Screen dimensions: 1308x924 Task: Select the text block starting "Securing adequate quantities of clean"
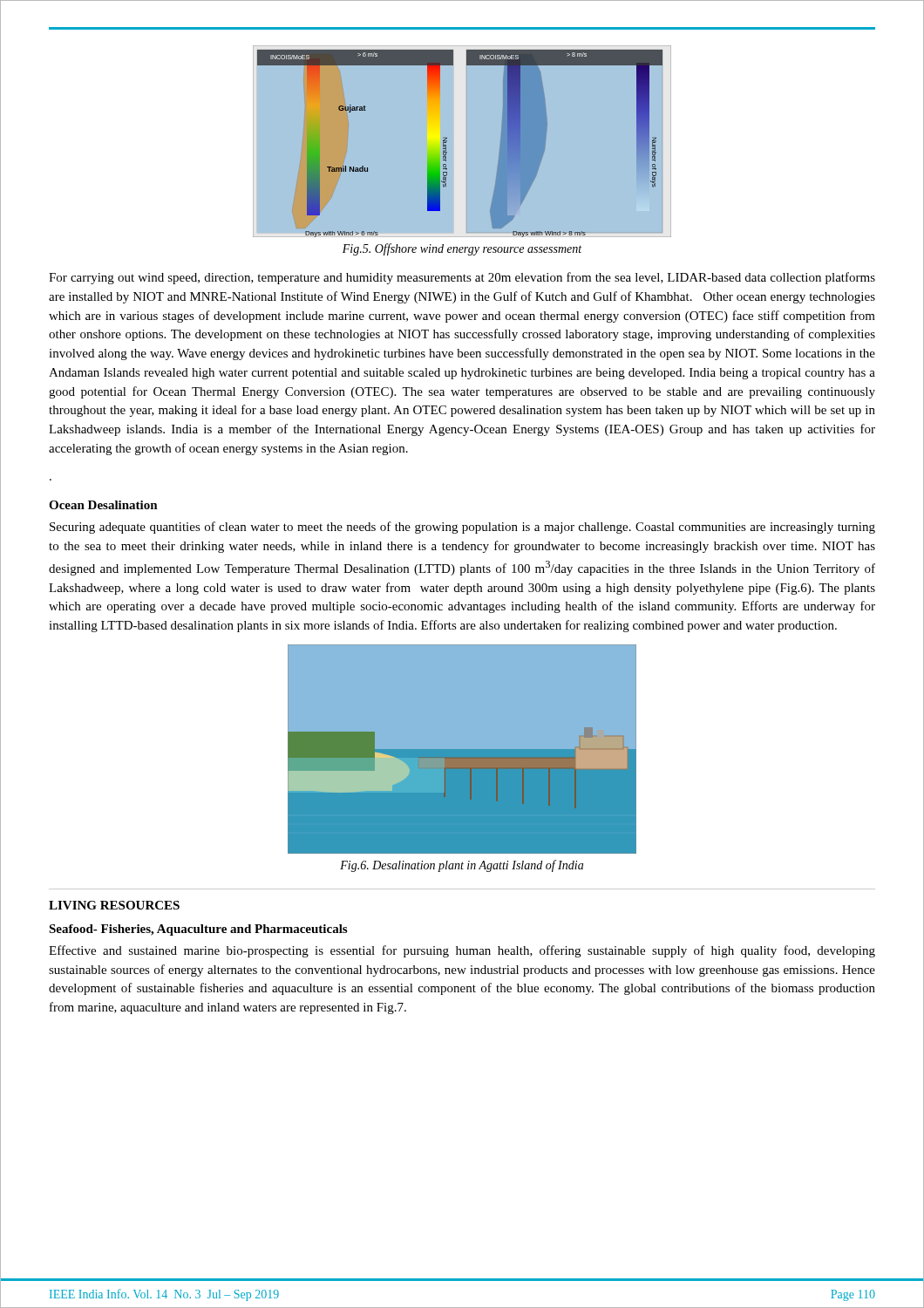coord(462,577)
